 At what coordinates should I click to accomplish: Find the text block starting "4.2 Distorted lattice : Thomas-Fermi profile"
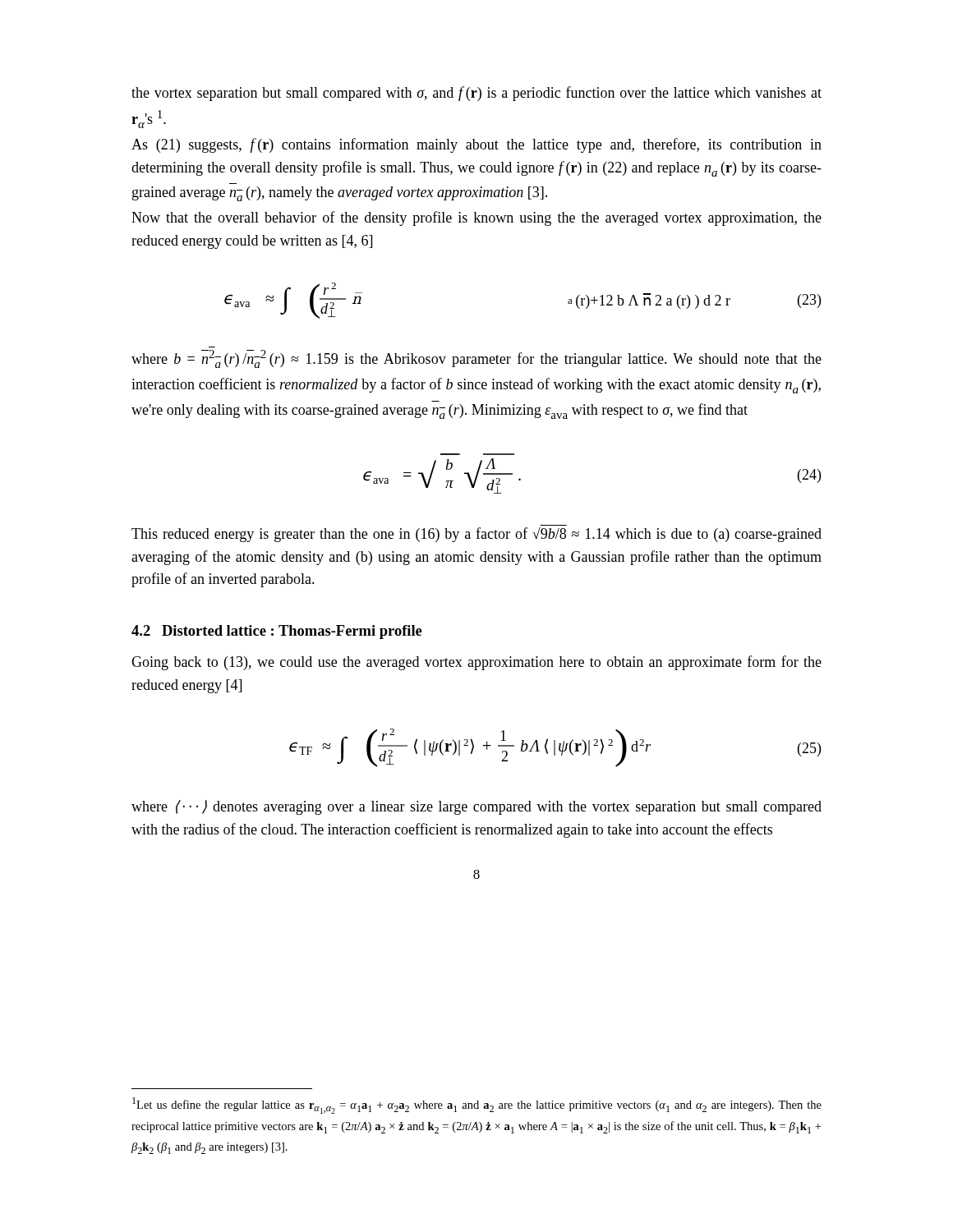tap(277, 631)
